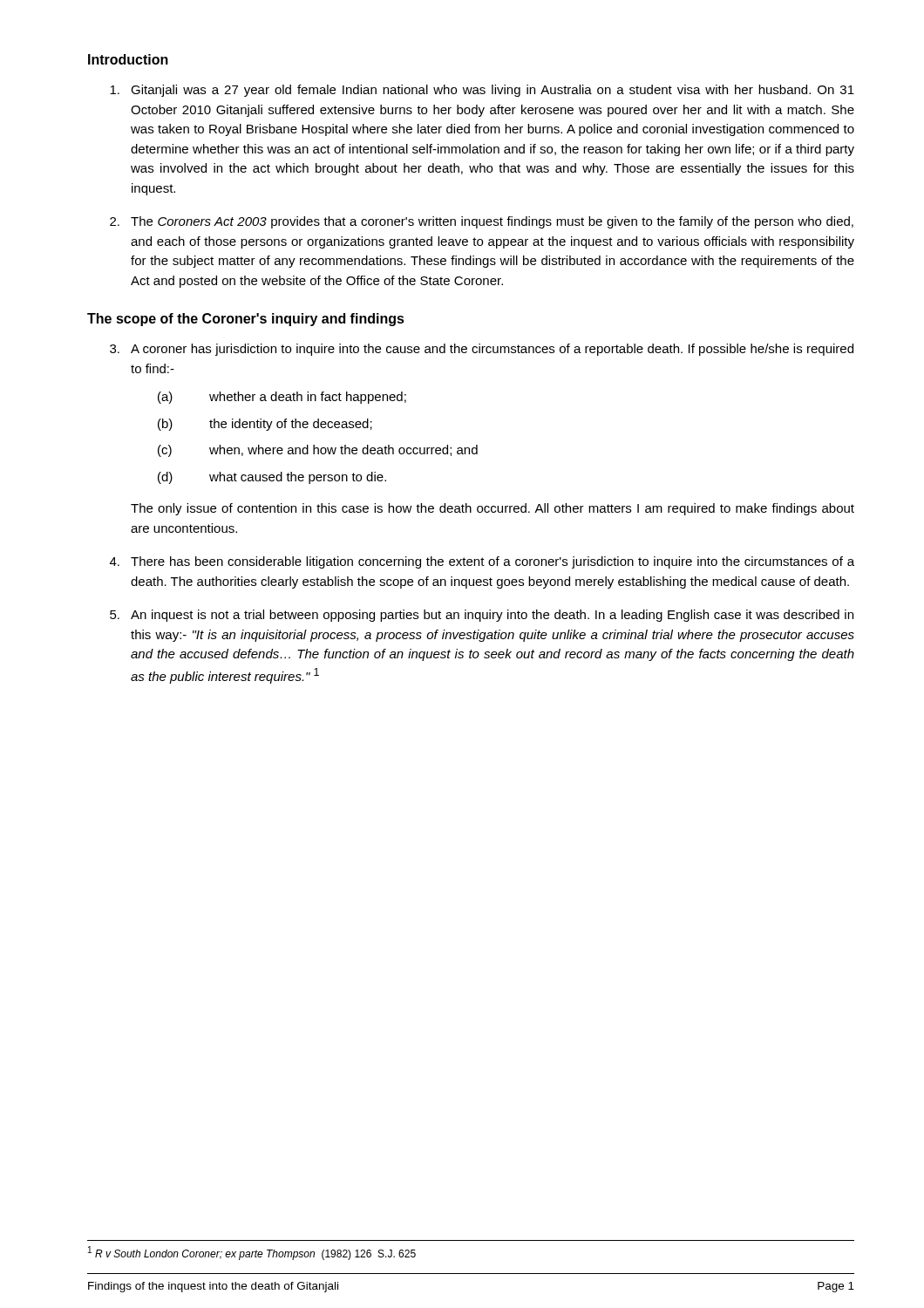Navigate to the text starting "(d) what caused the person to die."
The image size is (924, 1308).
click(x=272, y=478)
